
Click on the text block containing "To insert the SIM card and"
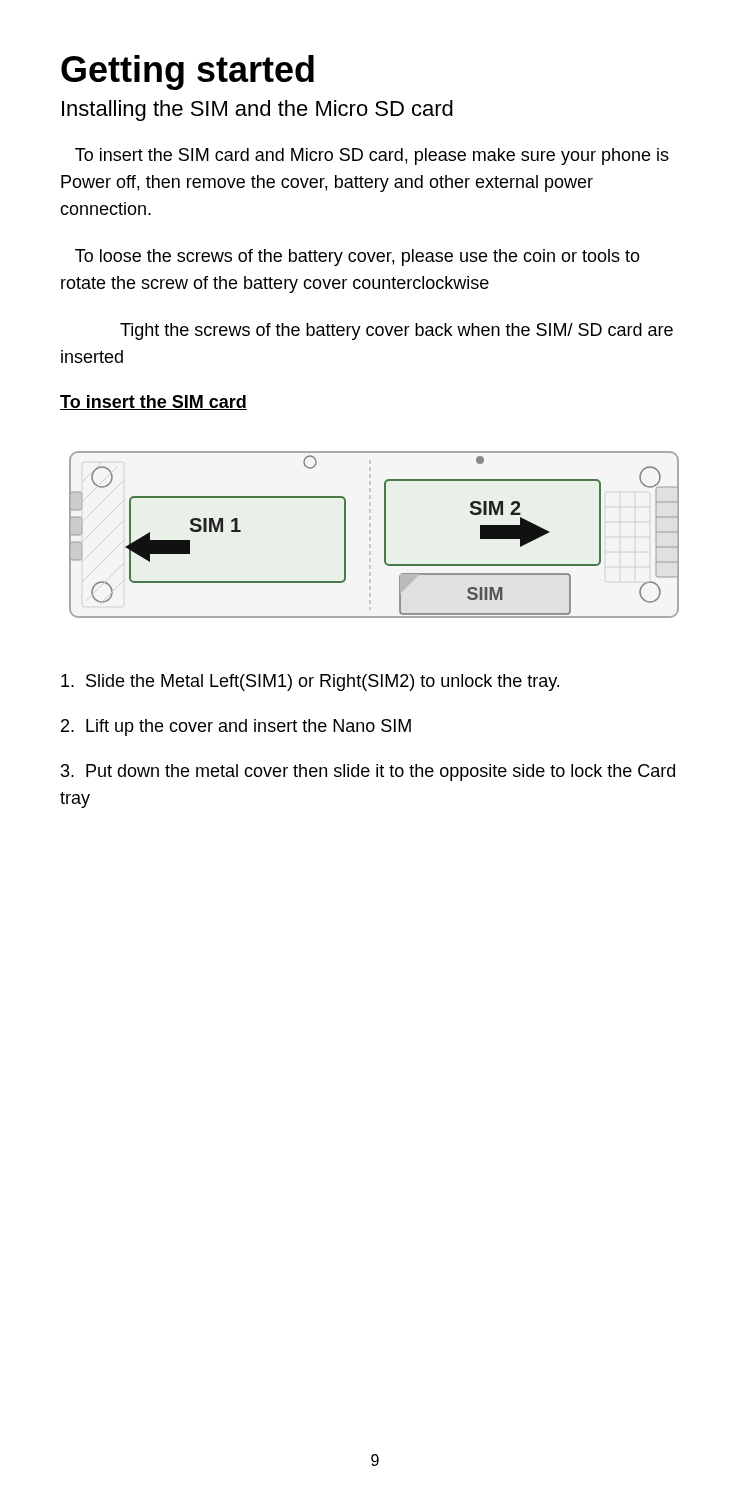tap(364, 182)
